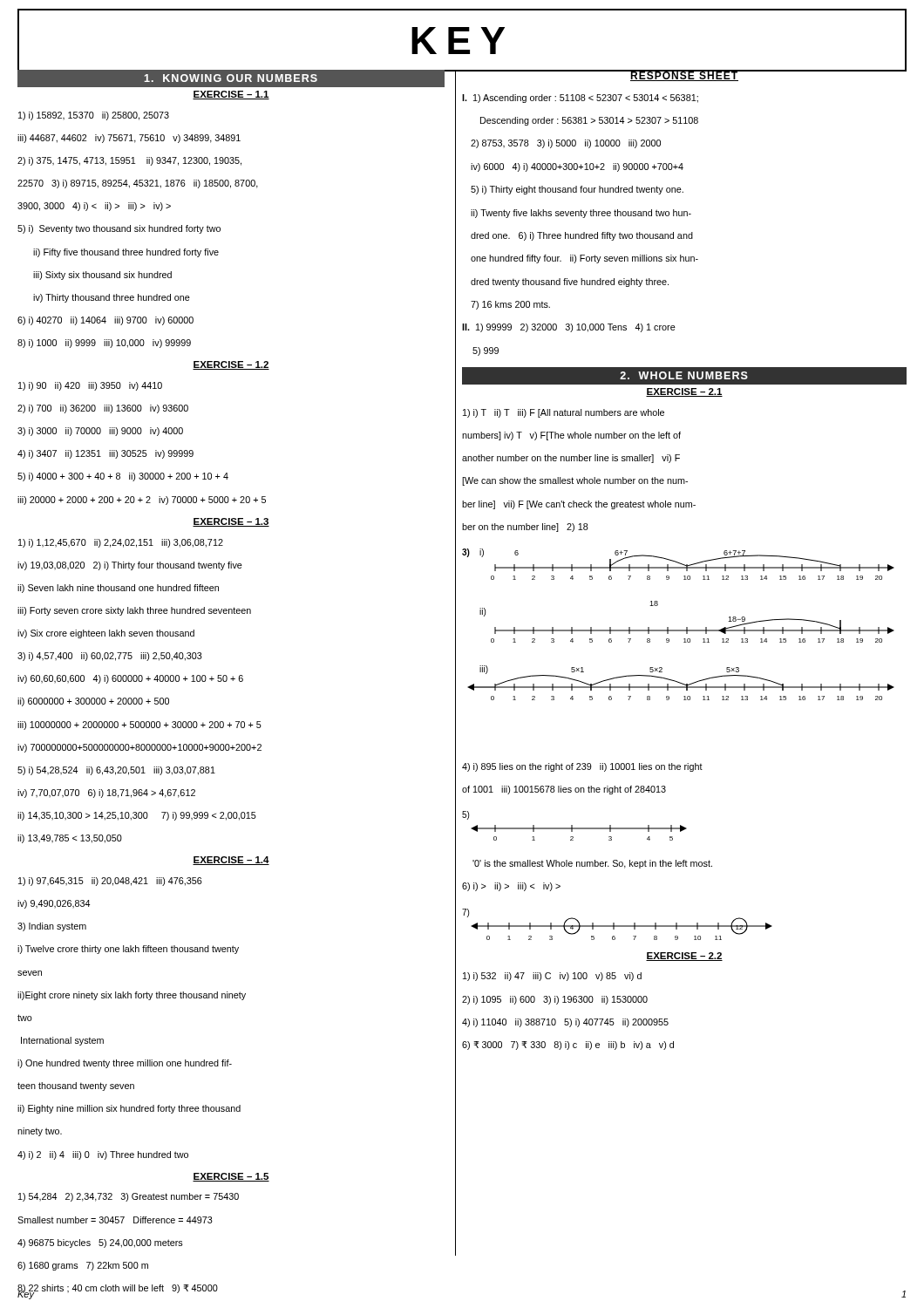The width and height of the screenshot is (924, 1308).
Task: Navigate to the element starting "EXERCISE – 2.2"
Action: (684, 955)
